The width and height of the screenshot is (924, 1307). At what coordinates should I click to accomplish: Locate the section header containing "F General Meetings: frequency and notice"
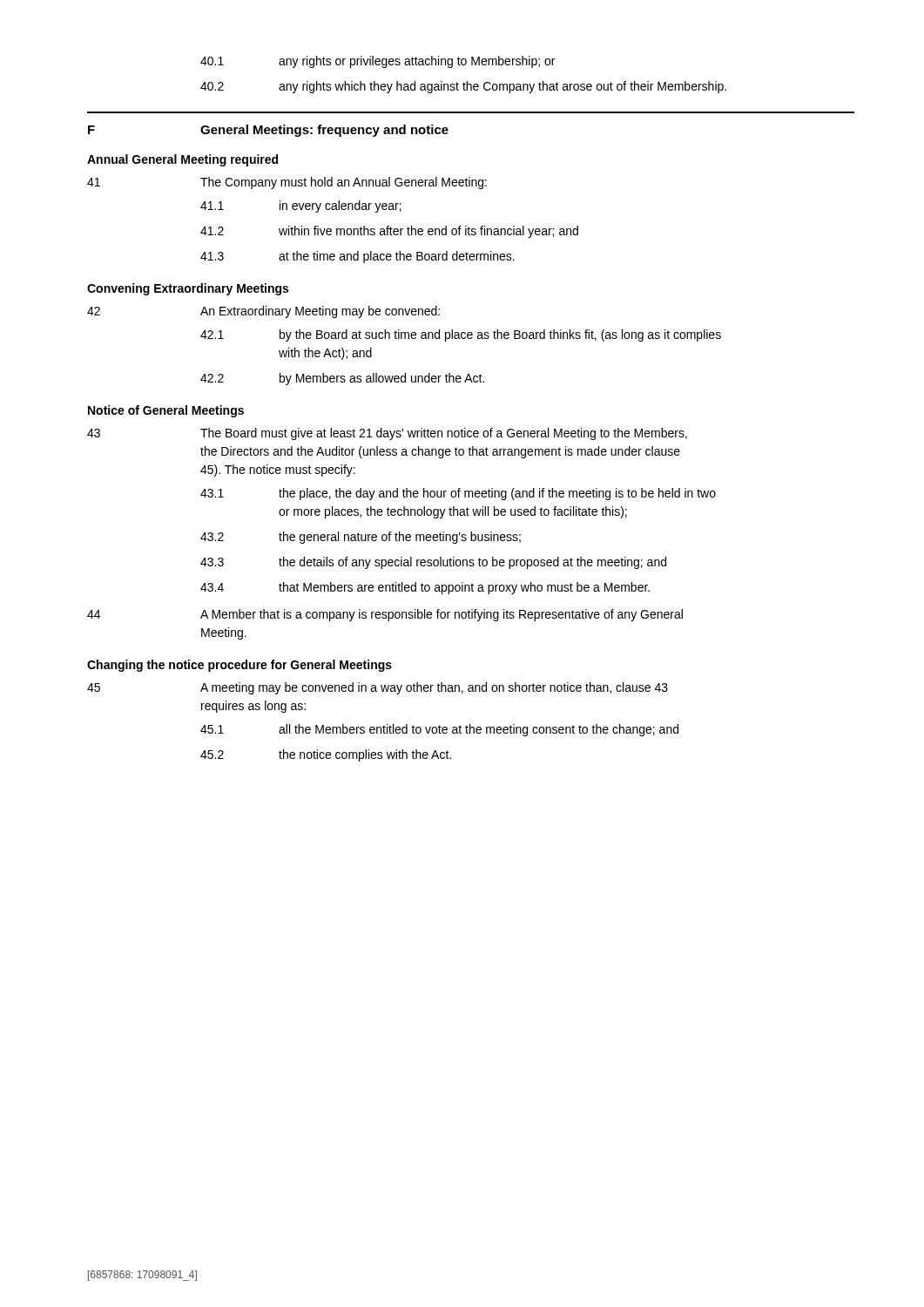(268, 129)
